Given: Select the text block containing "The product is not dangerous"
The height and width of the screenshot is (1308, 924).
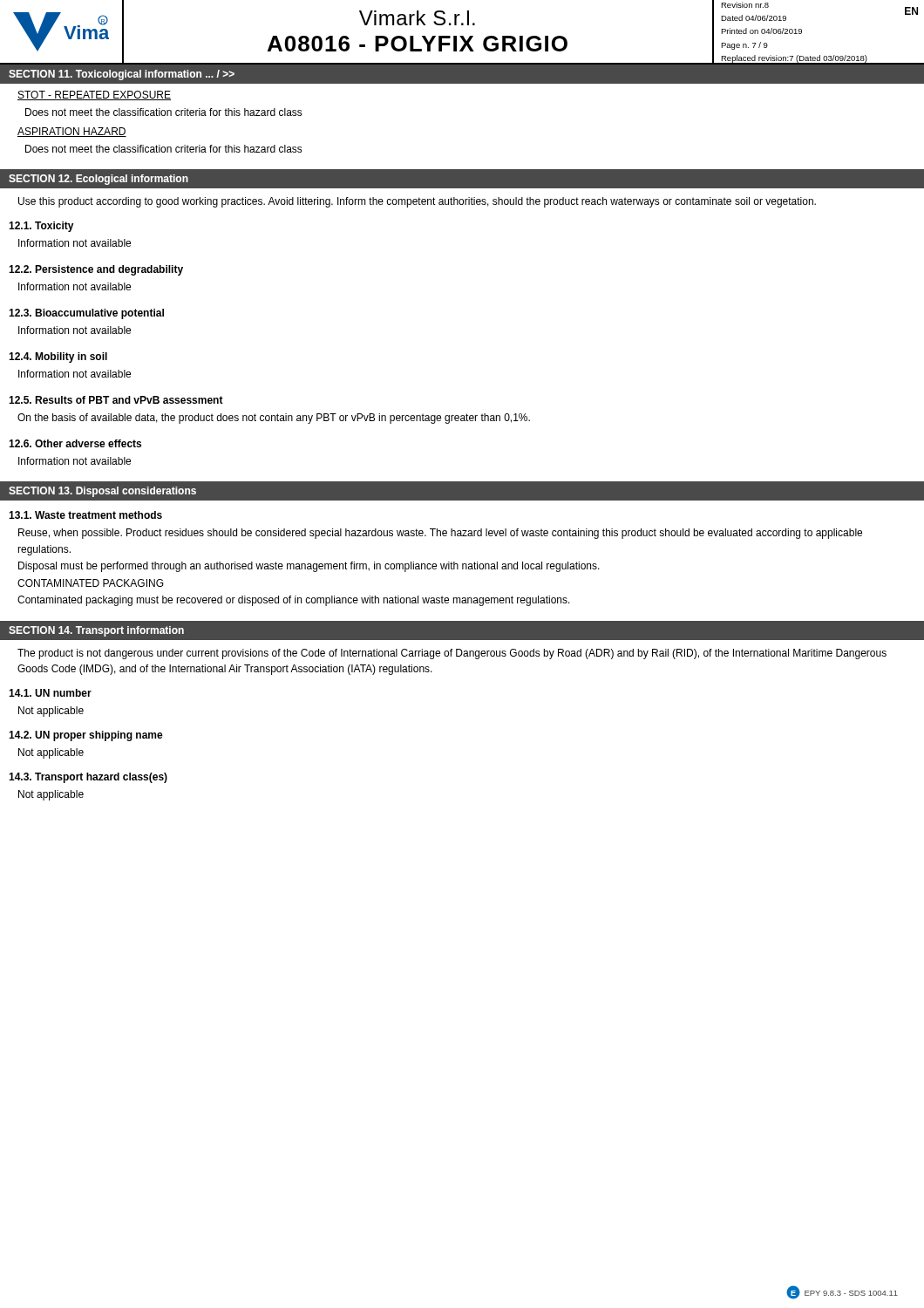Looking at the screenshot, I should 452,661.
